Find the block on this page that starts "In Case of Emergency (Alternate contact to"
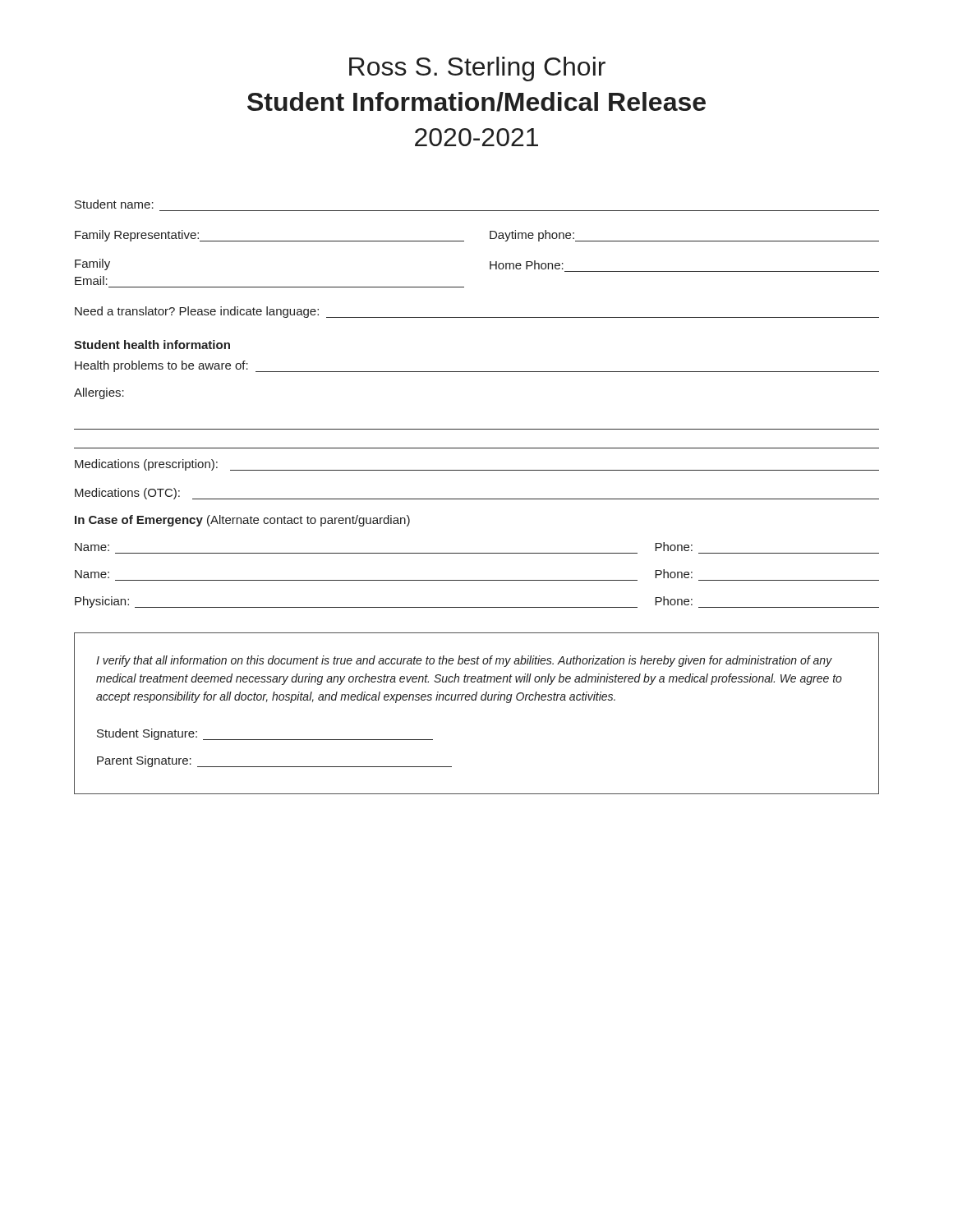Screen dimensions: 1232x953 point(242,519)
